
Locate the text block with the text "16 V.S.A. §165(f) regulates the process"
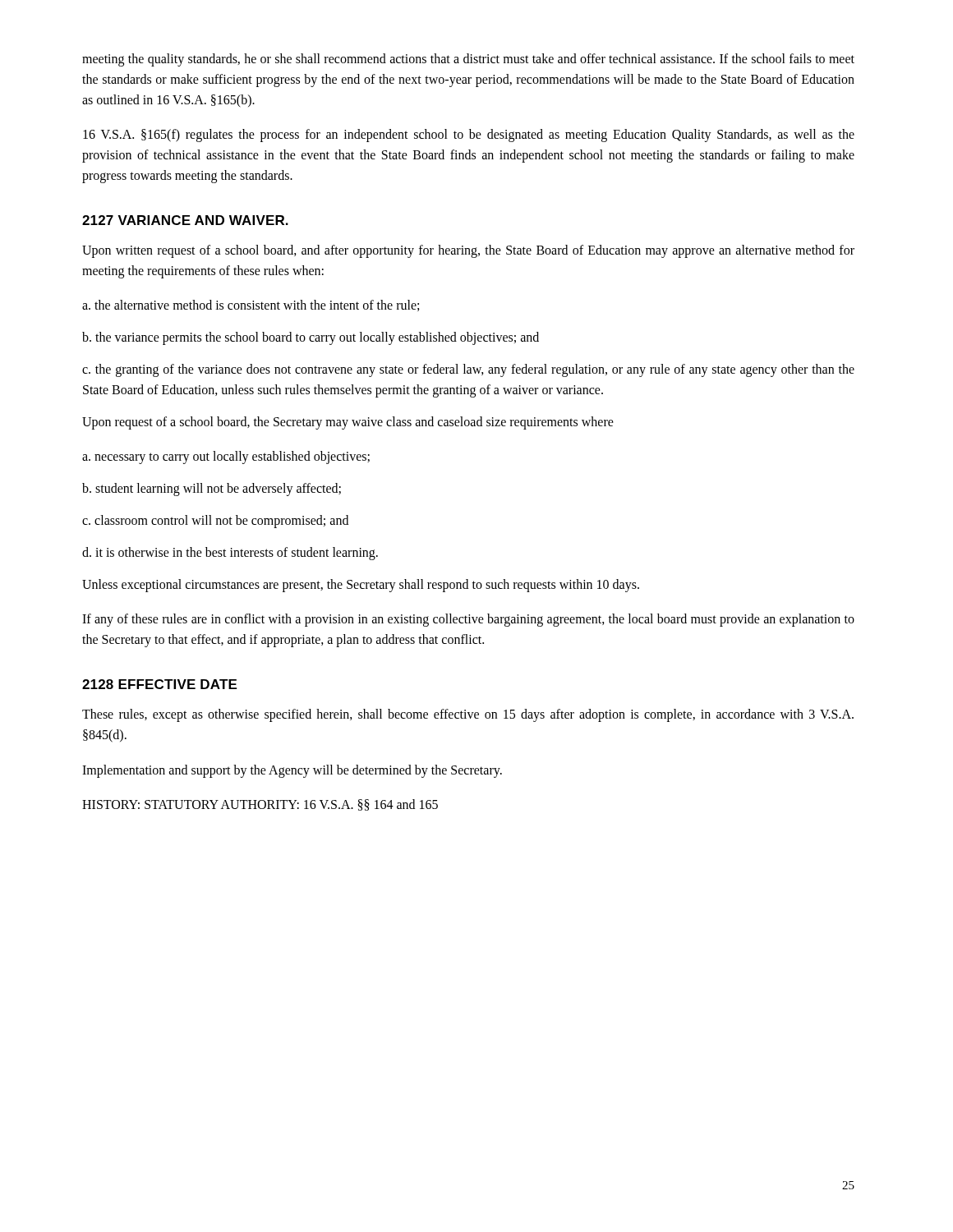point(468,155)
